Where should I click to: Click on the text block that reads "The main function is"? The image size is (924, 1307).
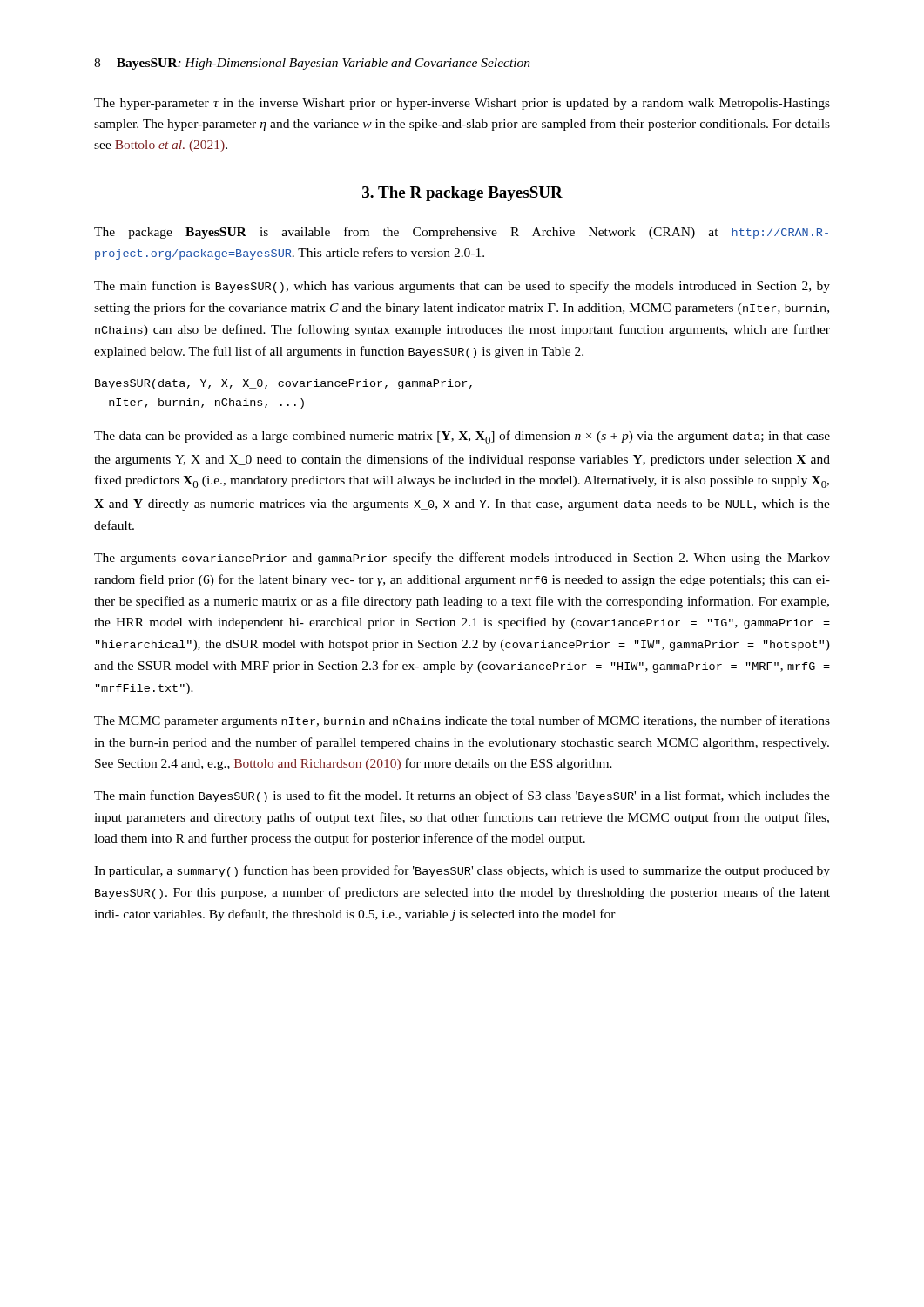[x=462, y=319]
